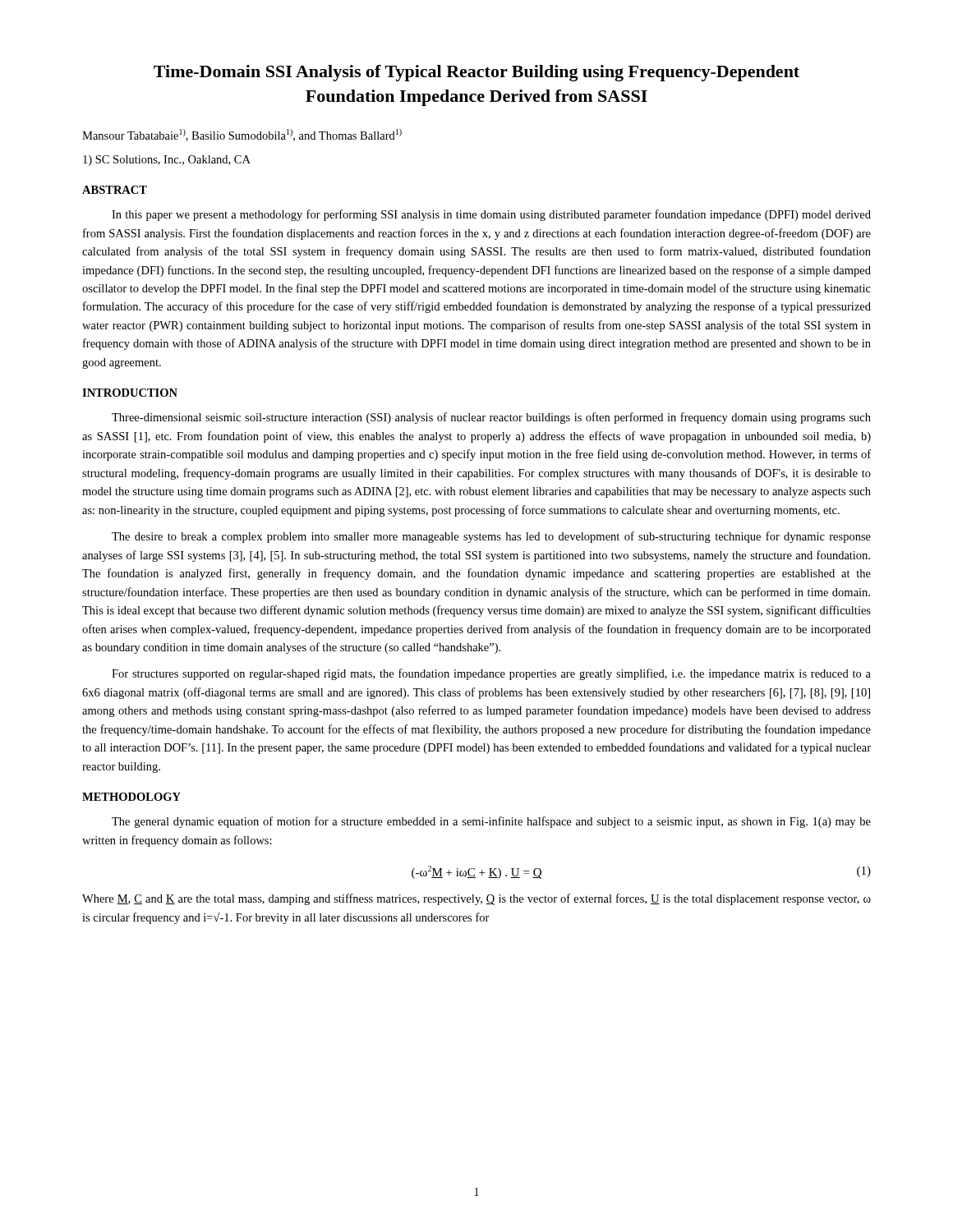Select the text block with the text "Where M, C and K are the total"

(x=476, y=908)
